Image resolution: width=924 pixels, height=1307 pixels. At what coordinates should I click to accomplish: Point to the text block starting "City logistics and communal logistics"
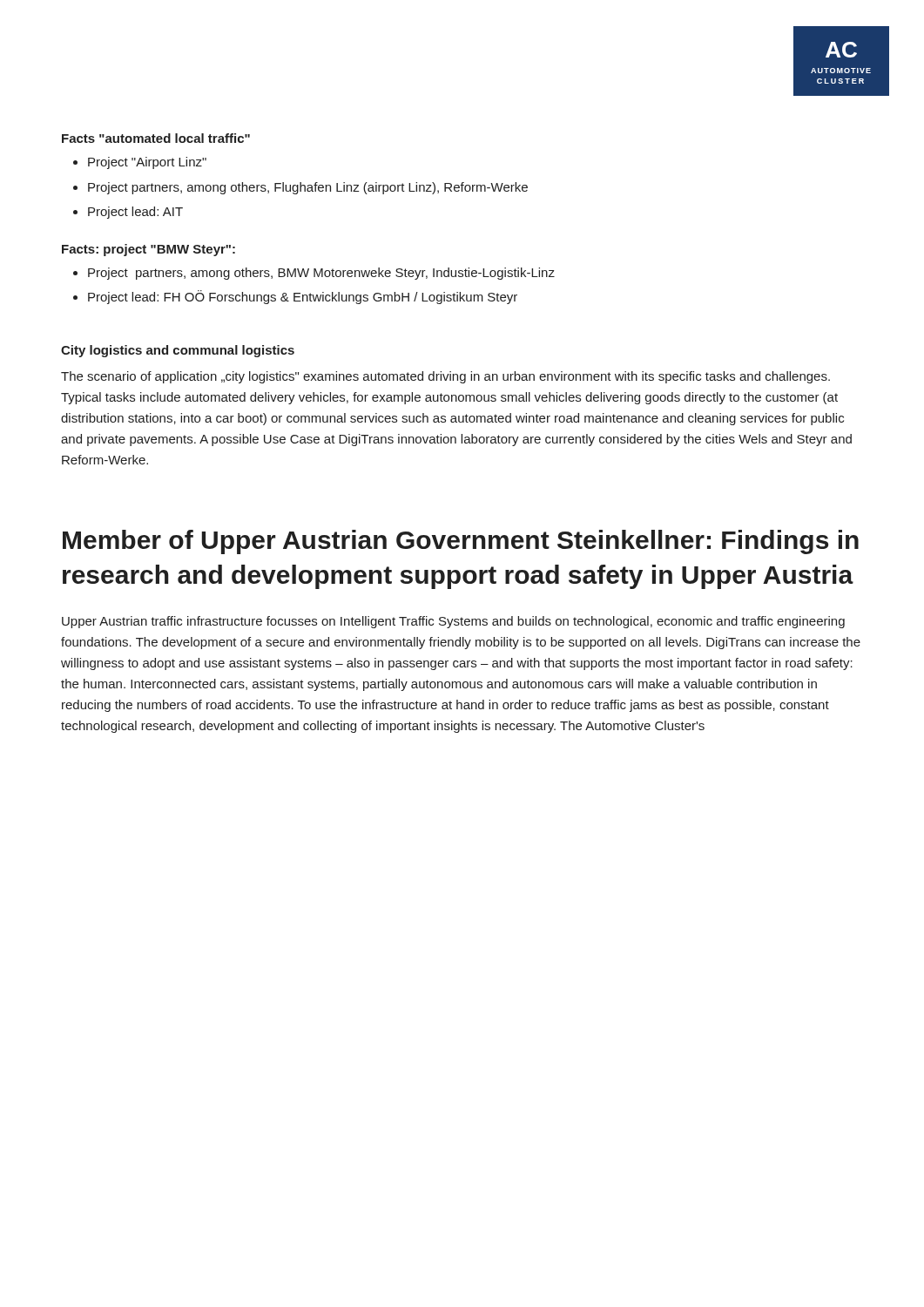click(x=178, y=349)
